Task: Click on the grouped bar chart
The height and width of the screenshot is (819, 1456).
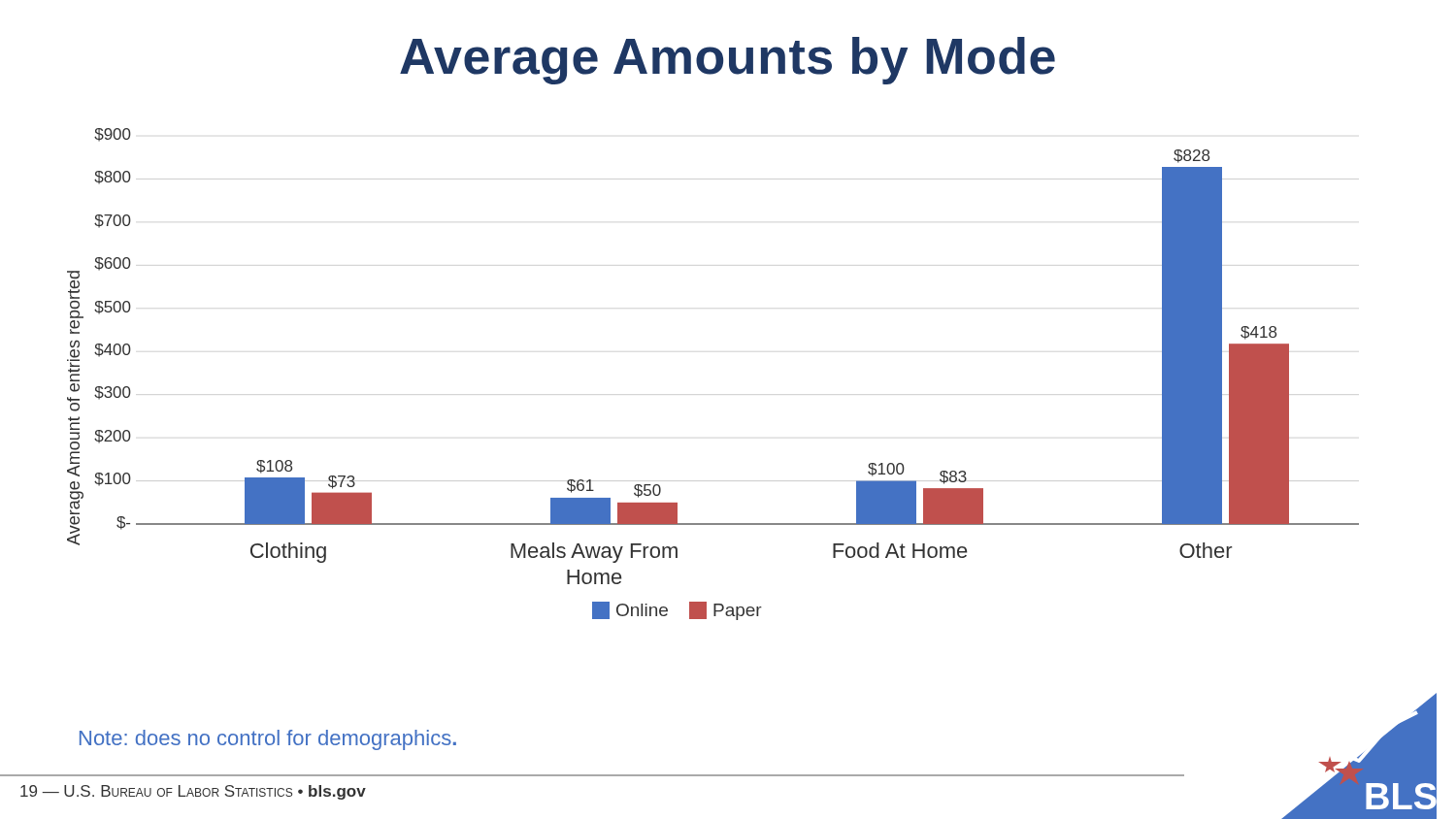Action: click(728, 388)
